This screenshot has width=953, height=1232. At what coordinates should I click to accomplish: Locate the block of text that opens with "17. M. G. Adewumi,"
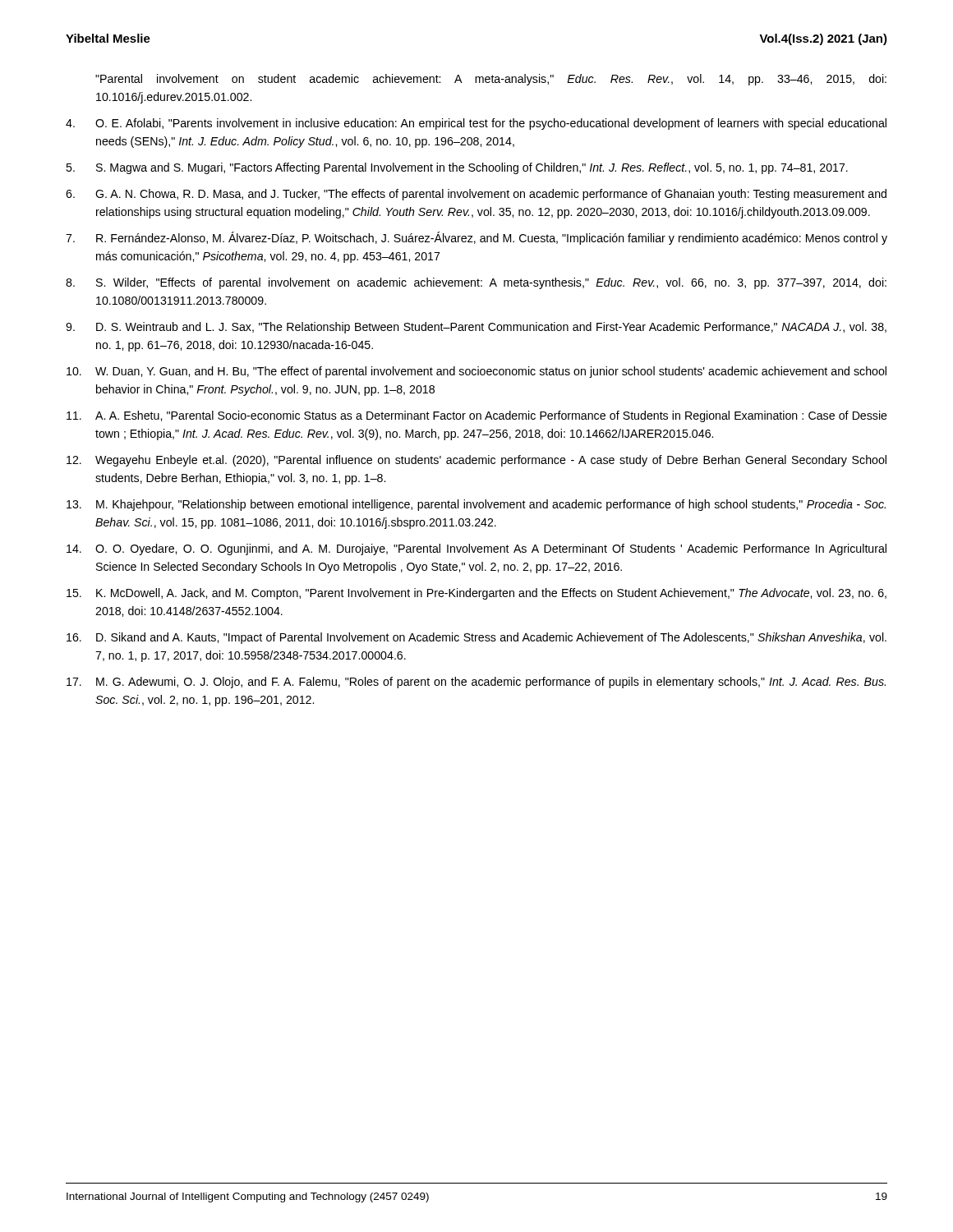pyautogui.click(x=476, y=691)
